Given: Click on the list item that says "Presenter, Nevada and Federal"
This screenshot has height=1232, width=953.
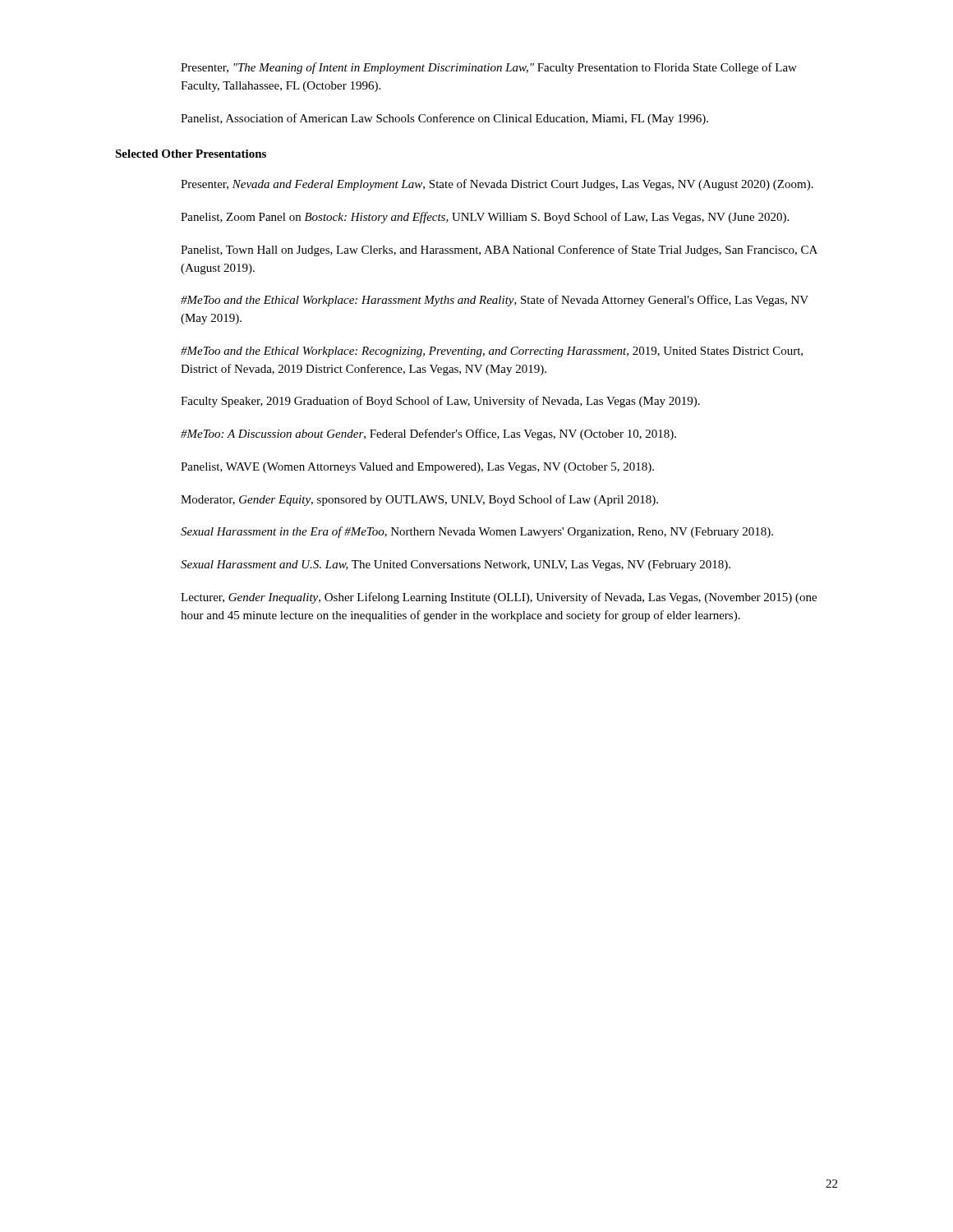Looking at the screenshot, I should 497,184.
